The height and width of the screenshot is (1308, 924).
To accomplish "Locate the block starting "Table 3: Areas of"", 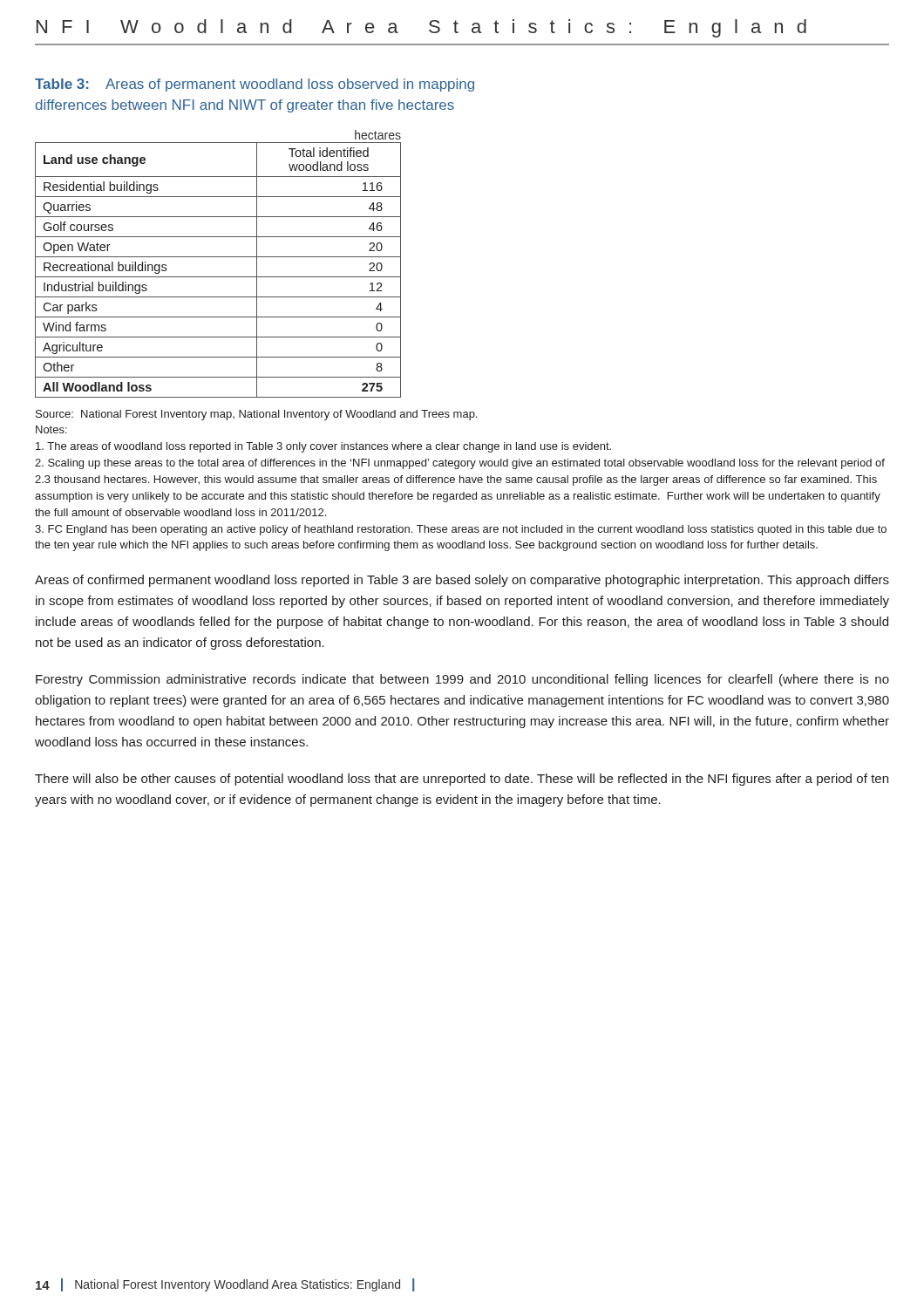I will [x=255, y=95].
